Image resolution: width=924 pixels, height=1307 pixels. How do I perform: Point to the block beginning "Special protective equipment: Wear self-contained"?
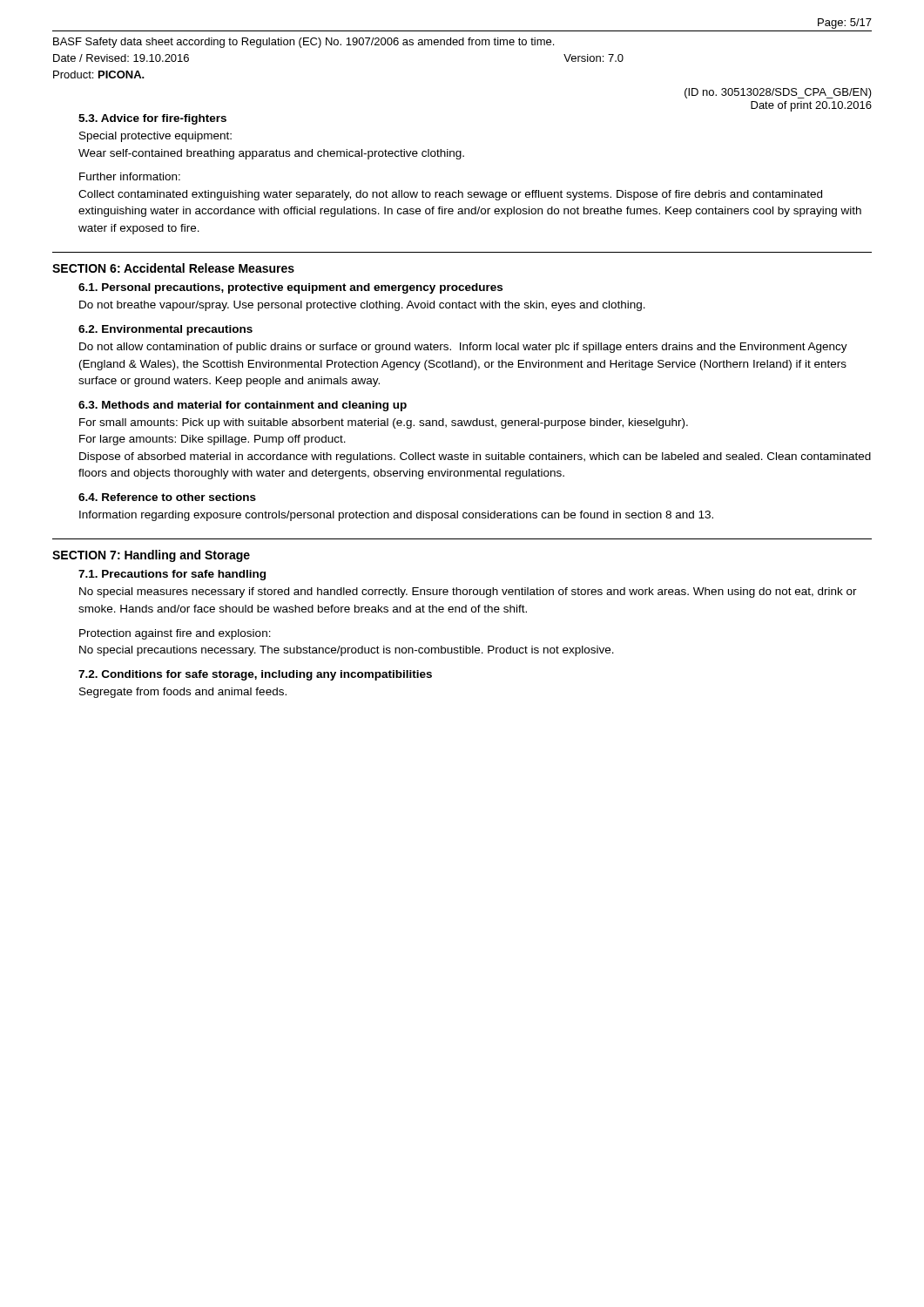pos(272,144)
